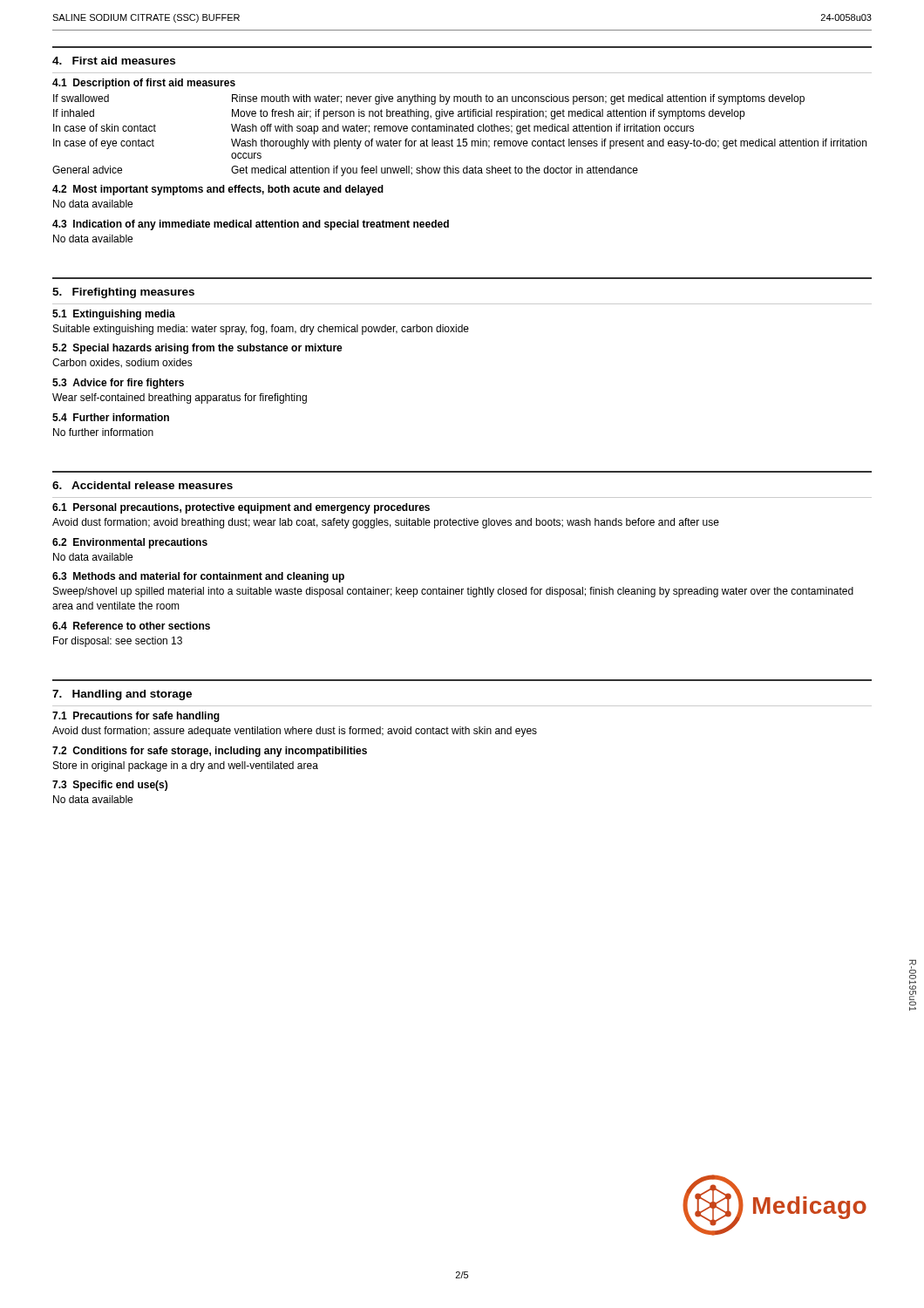Point to the section header beginning "7.3 Specific end"
924x1308 pixels.
point(110,785)
